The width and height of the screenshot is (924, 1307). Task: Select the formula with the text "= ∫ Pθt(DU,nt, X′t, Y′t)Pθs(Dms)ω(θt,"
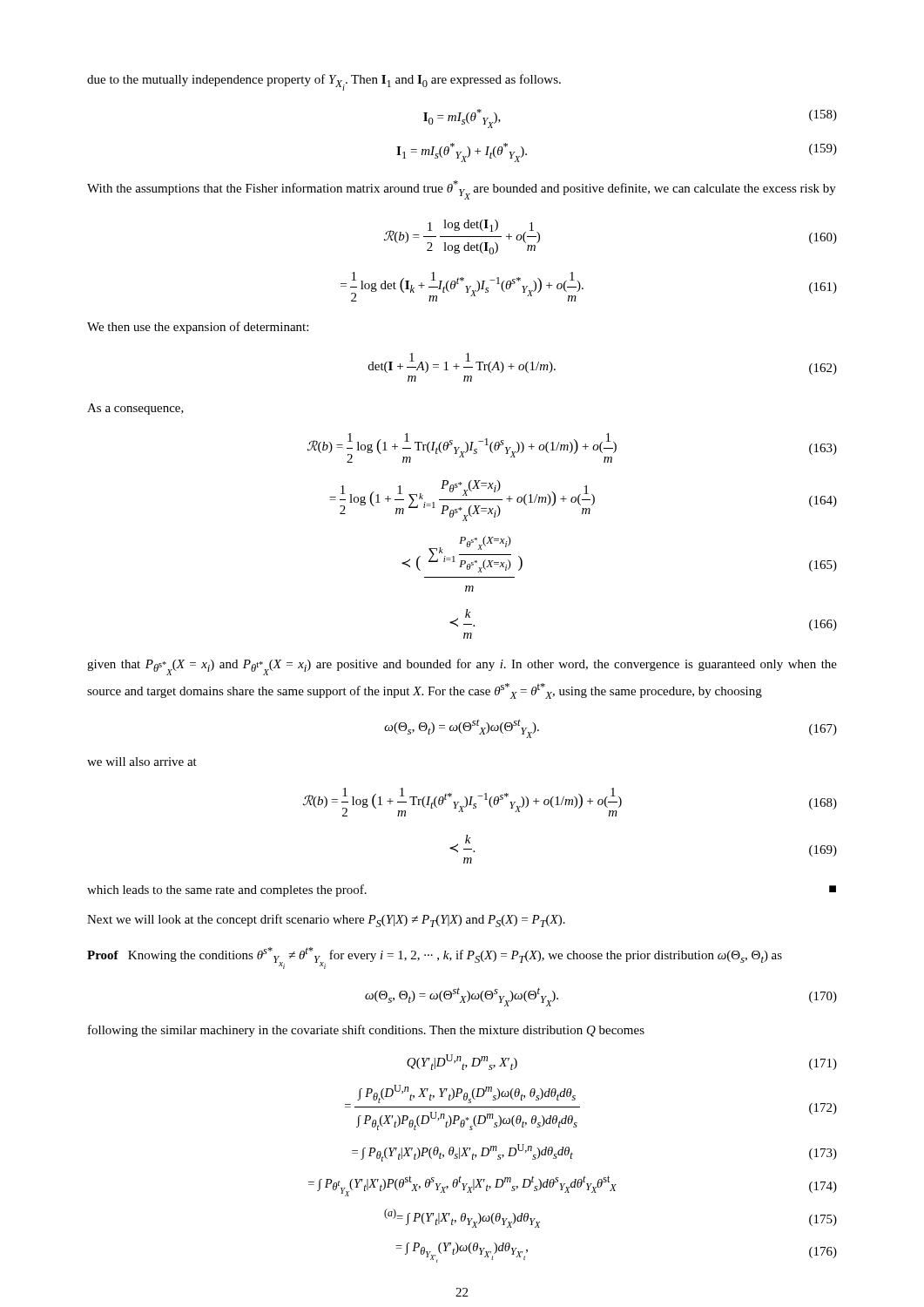point(590,1107)
